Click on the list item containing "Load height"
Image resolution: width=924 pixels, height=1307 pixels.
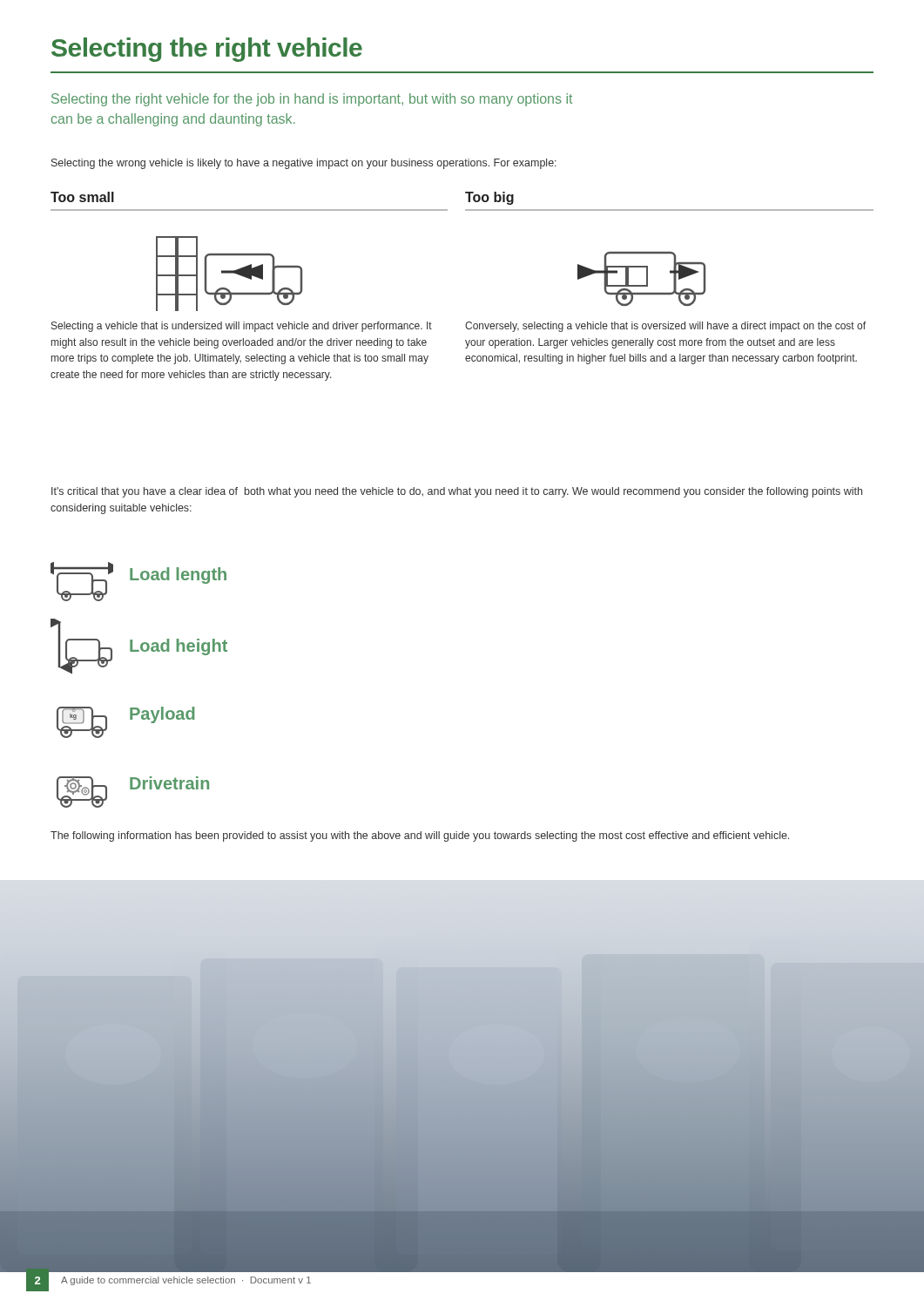pos(178,646)
